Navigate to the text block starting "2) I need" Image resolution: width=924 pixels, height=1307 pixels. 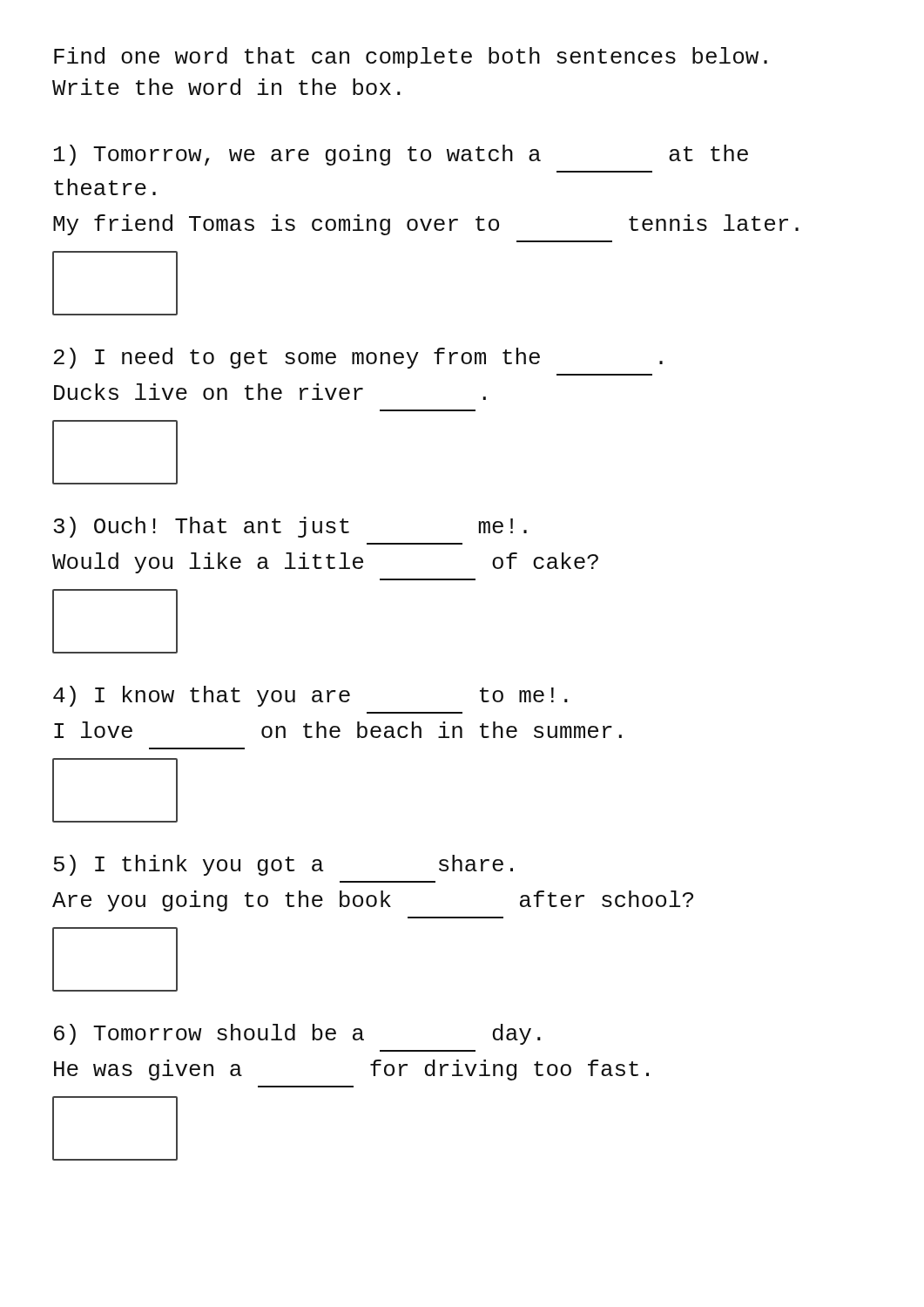coord(462,412)
